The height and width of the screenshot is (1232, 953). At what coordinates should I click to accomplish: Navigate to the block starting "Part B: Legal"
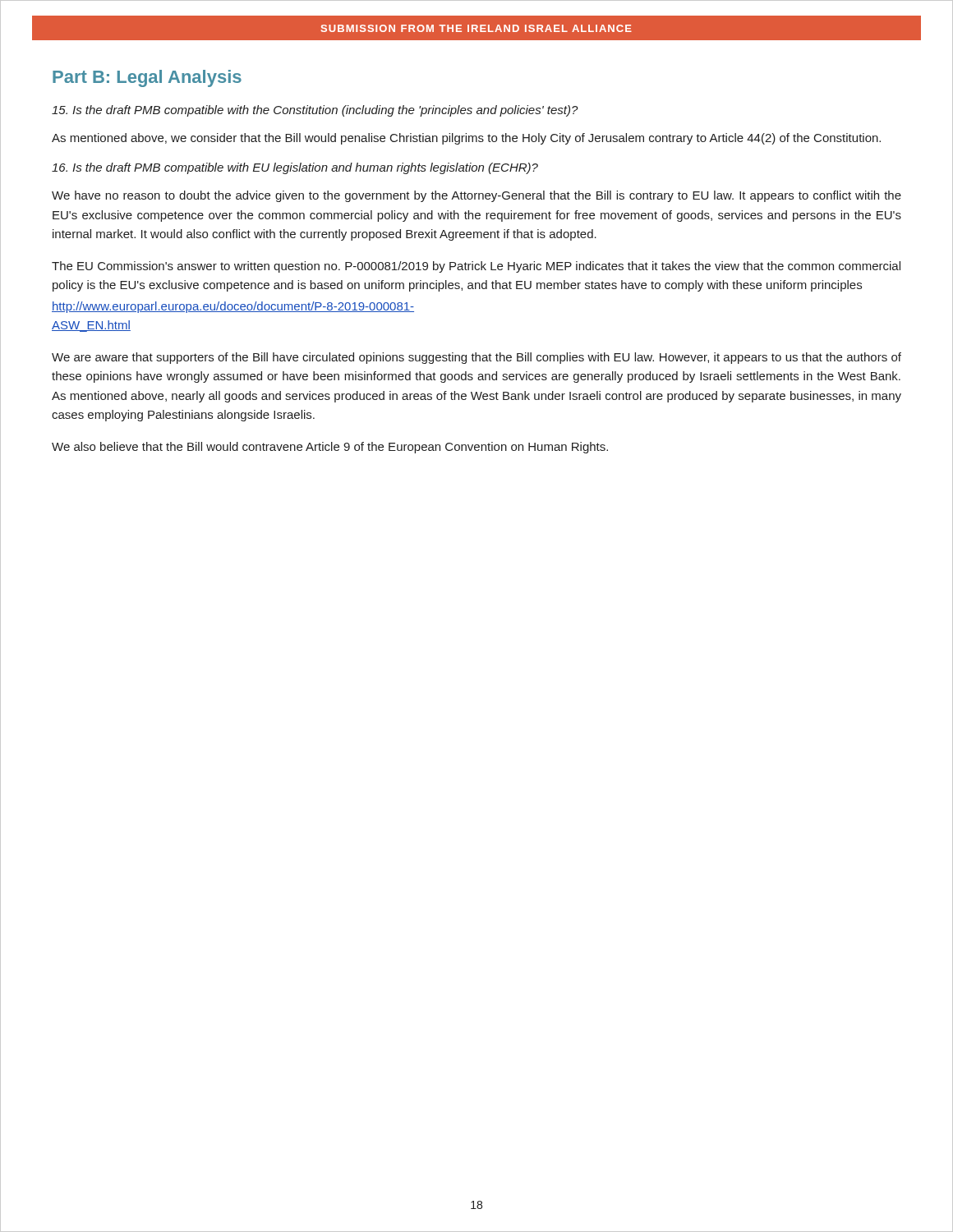(147, 77)
